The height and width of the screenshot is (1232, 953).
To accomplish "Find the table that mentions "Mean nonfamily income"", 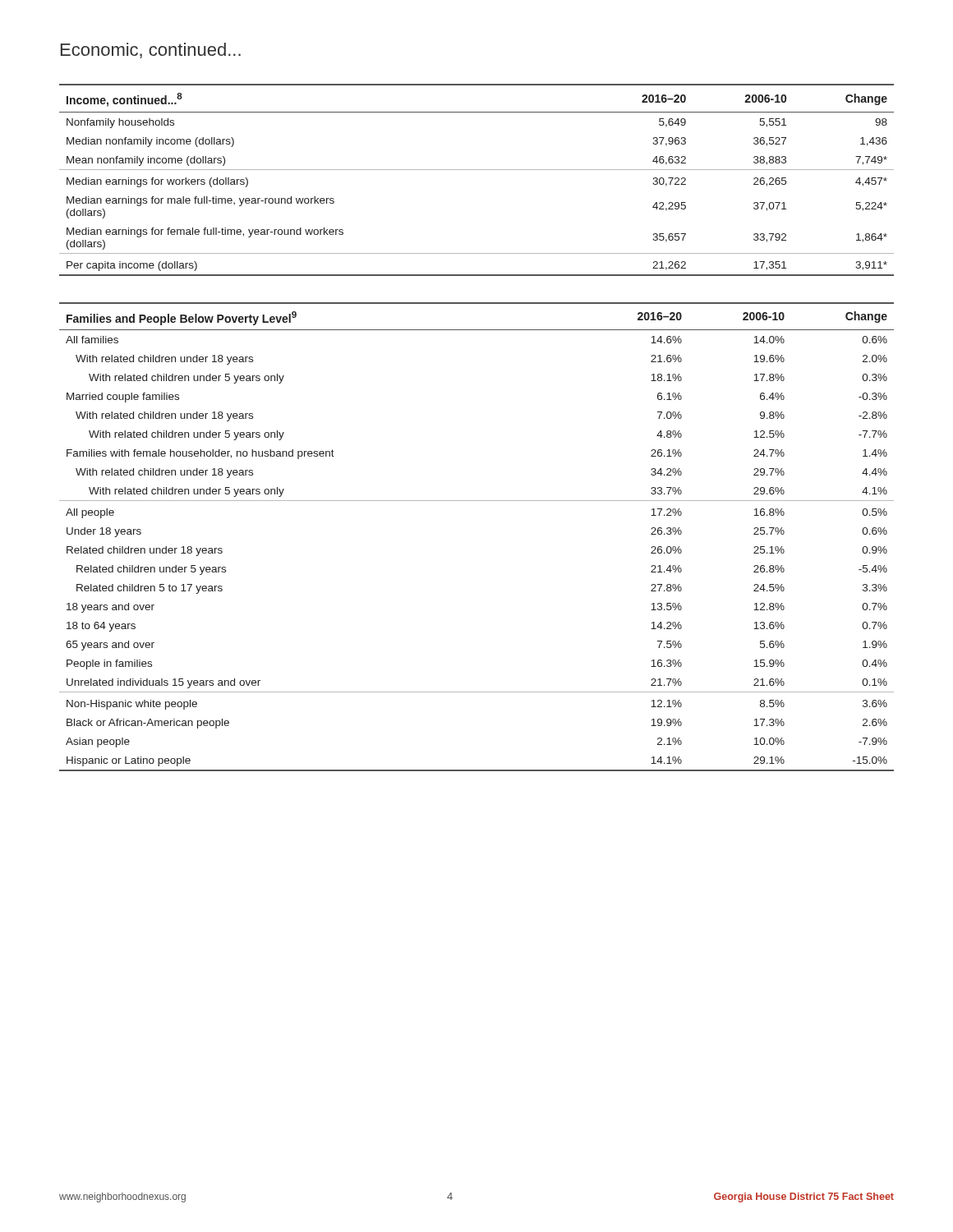I will point(476,180).
